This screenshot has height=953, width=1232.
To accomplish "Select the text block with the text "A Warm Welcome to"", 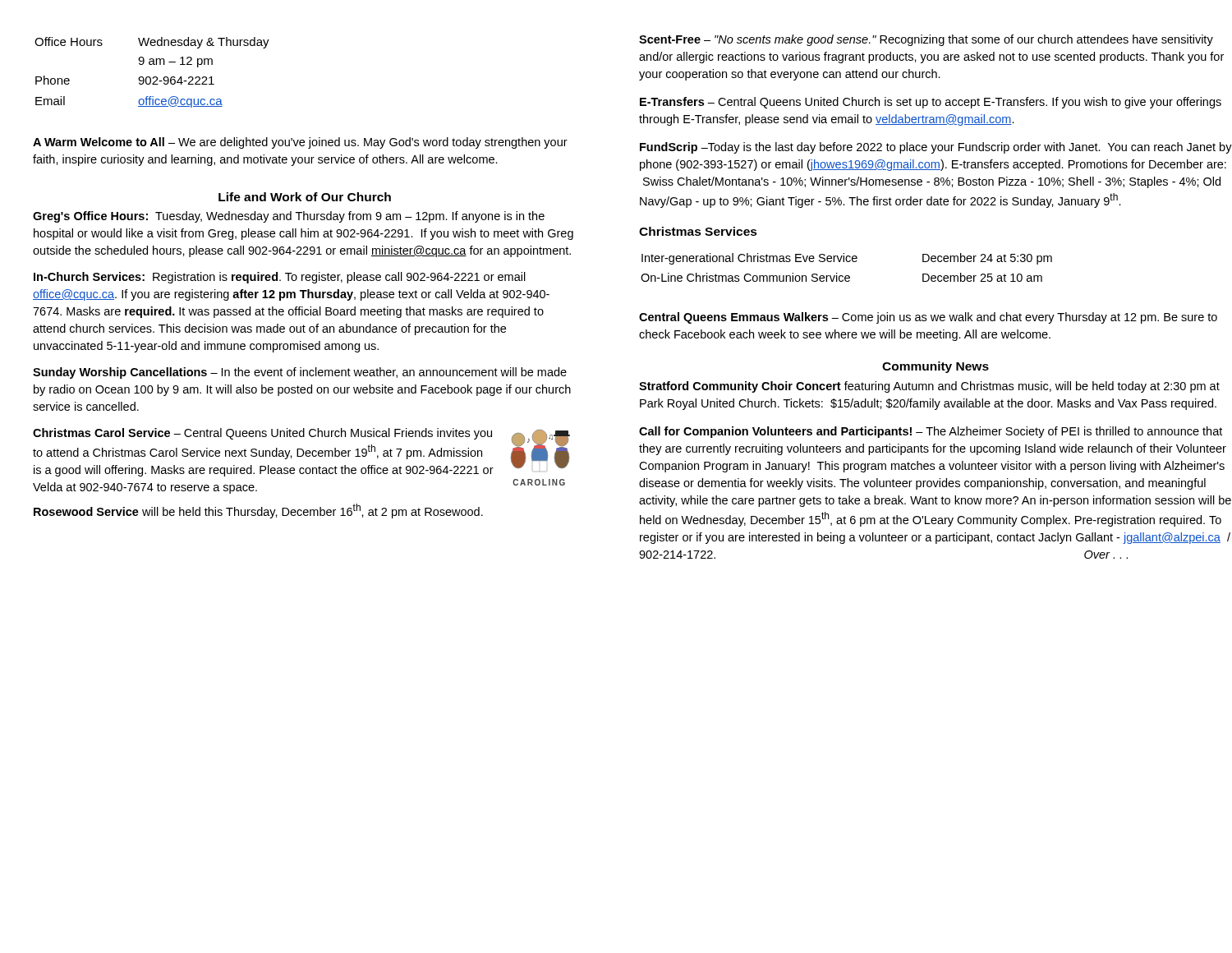I will [300, 151].
